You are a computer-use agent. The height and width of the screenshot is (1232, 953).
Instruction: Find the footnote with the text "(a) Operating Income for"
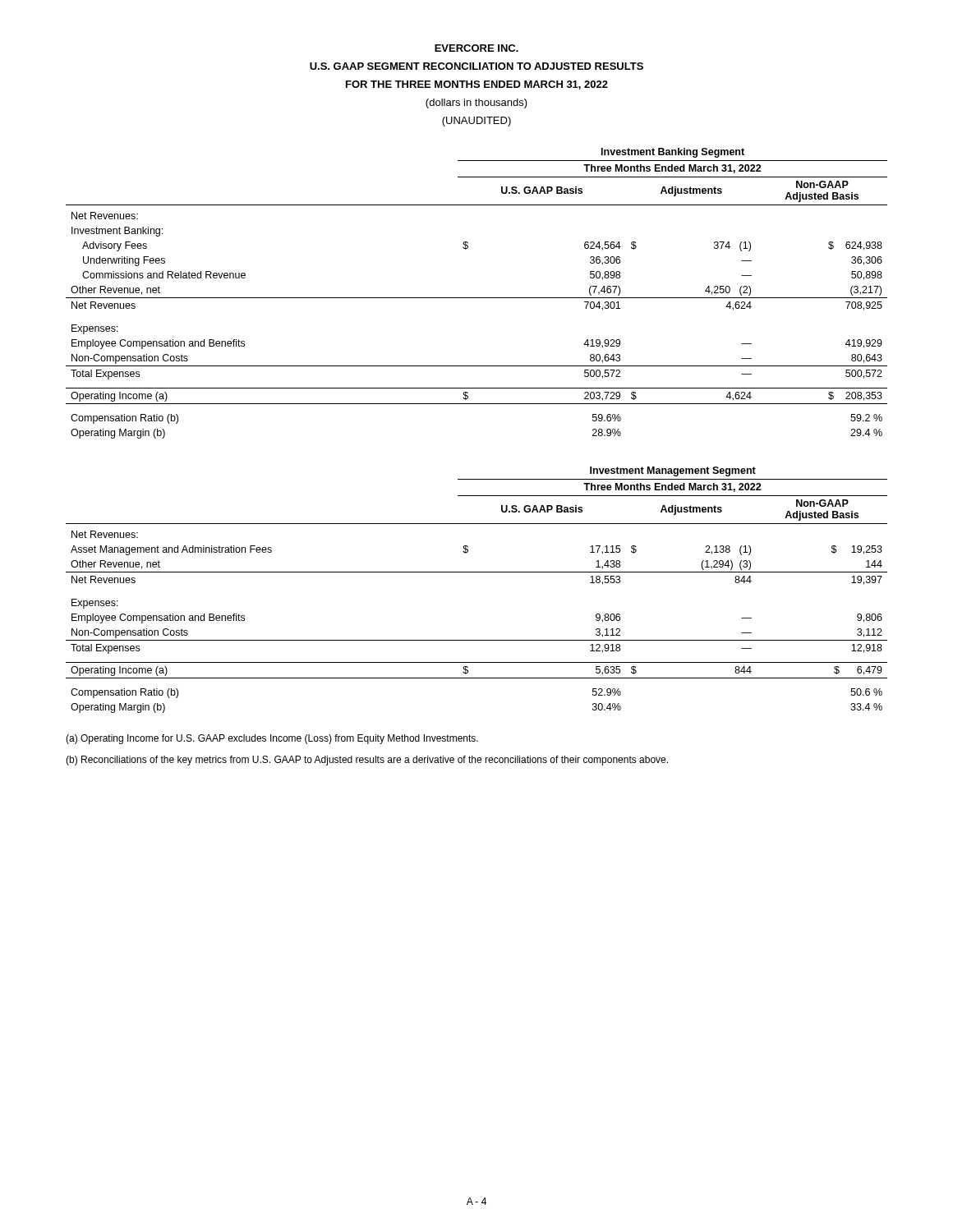click(x=476, y=749)
